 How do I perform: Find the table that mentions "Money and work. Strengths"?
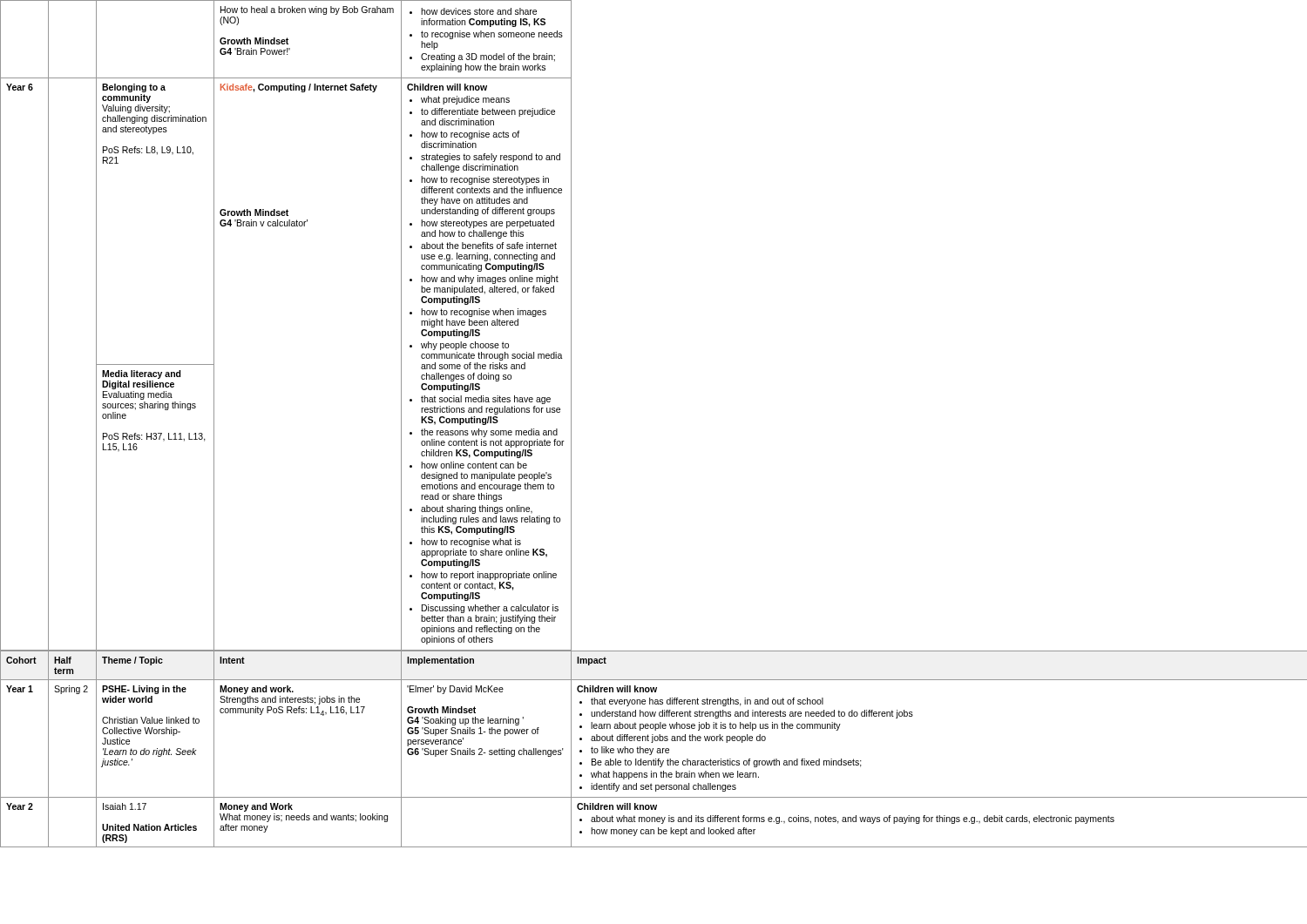(x=654, y=749)
